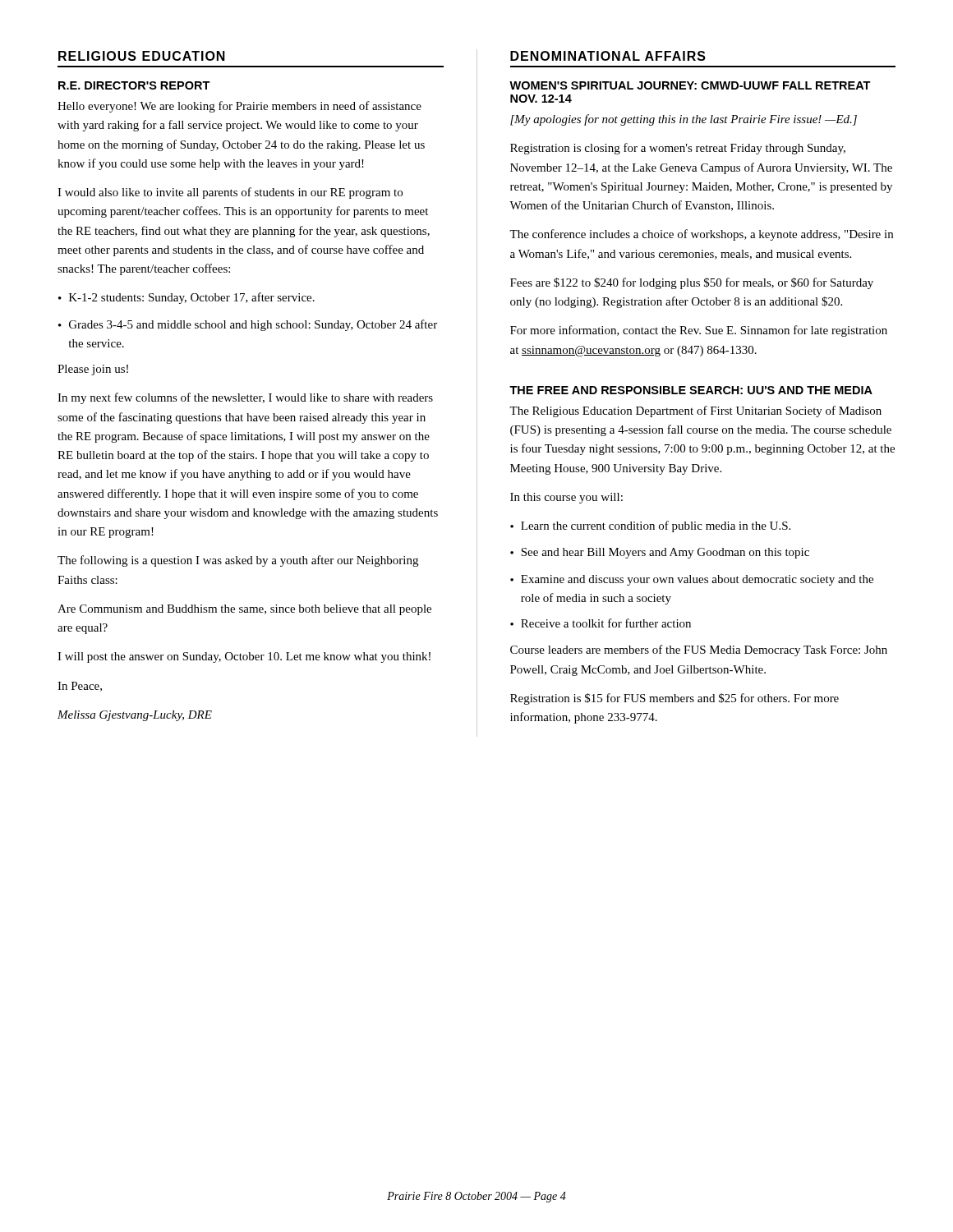Click on the block starting "Religious Education"
The image size is (953, 1232).
click(x=250, y=58)
